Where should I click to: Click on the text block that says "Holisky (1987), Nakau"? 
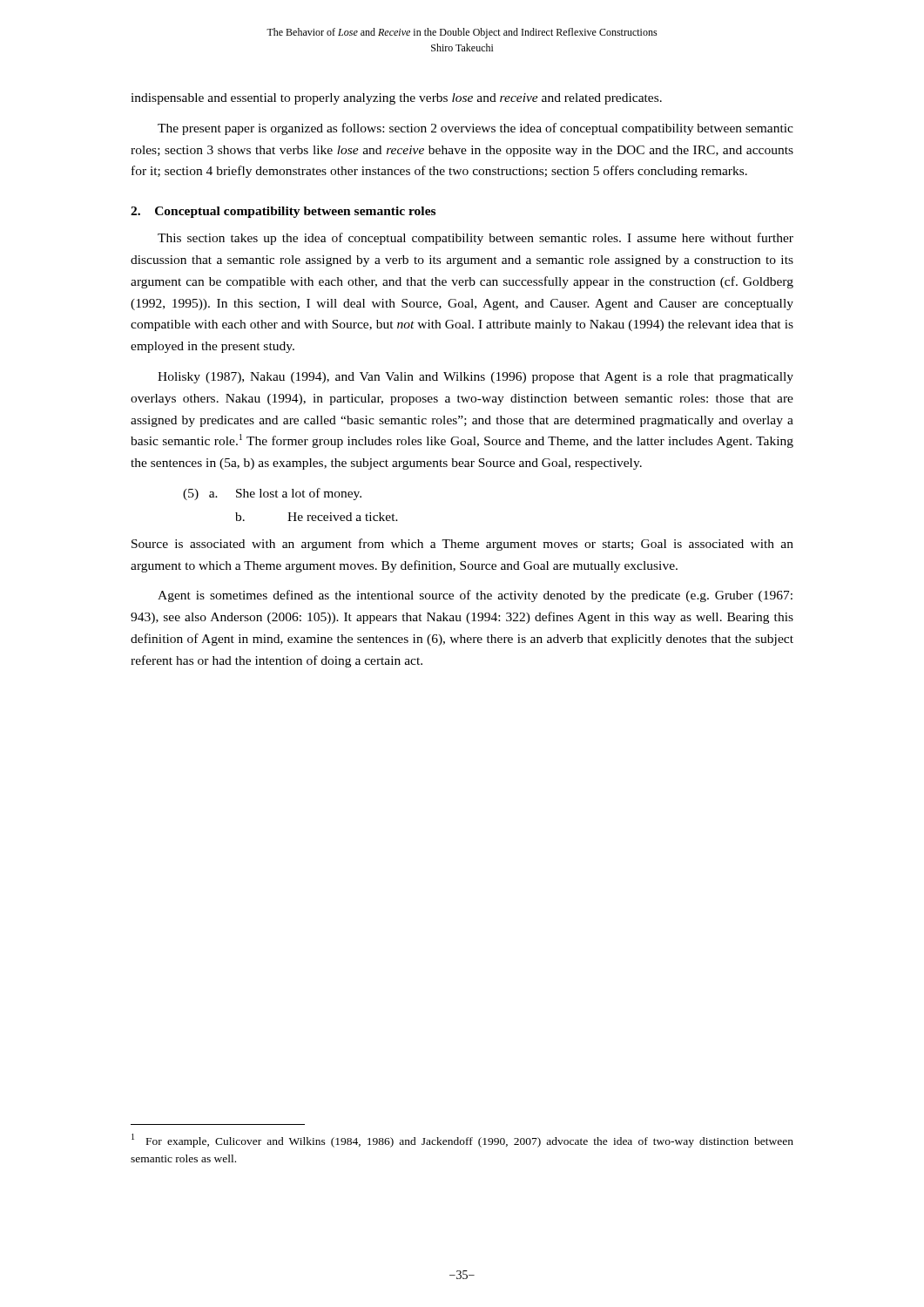[462, 419]
